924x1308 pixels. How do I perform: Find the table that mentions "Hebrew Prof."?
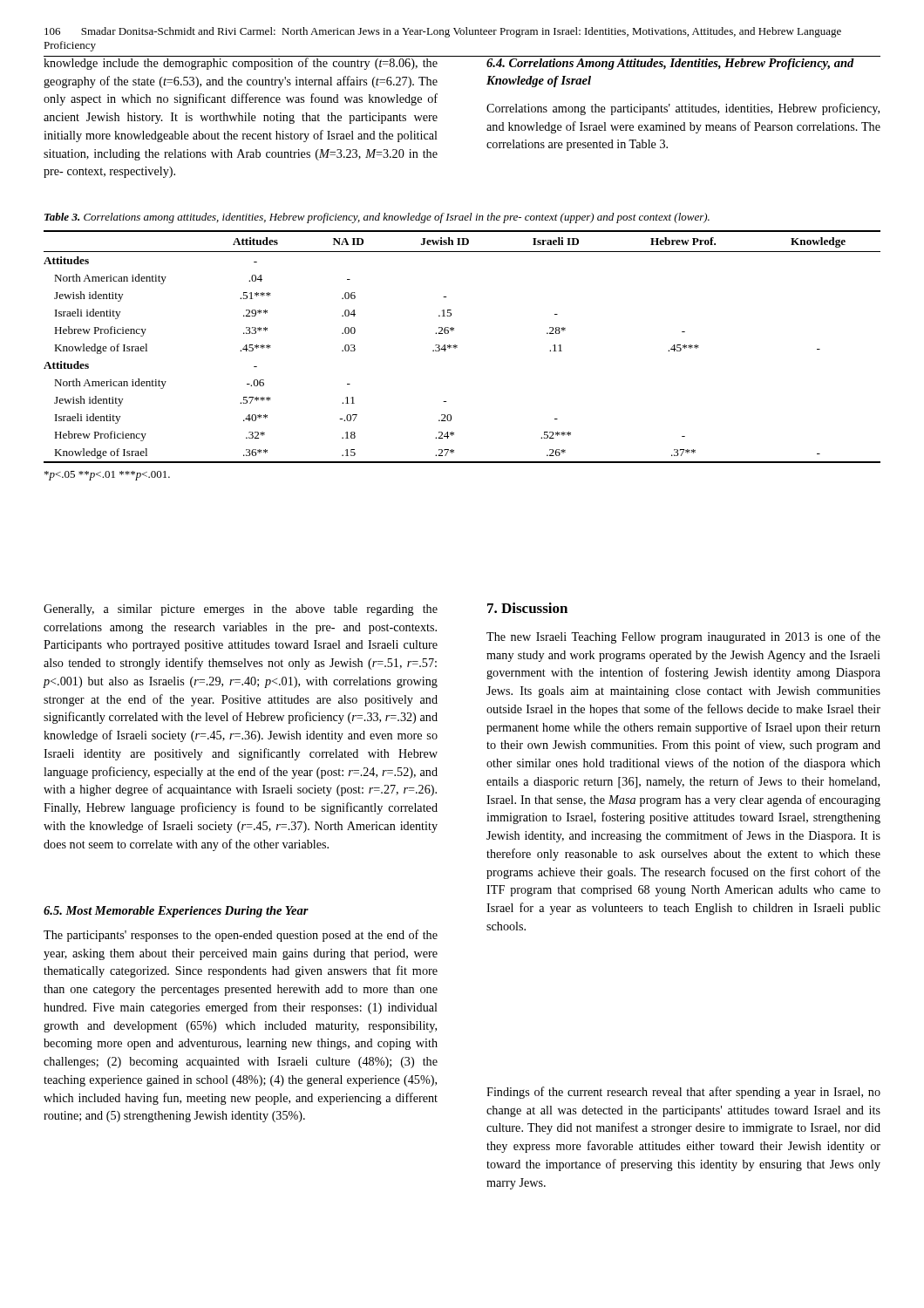pos(462,346)
